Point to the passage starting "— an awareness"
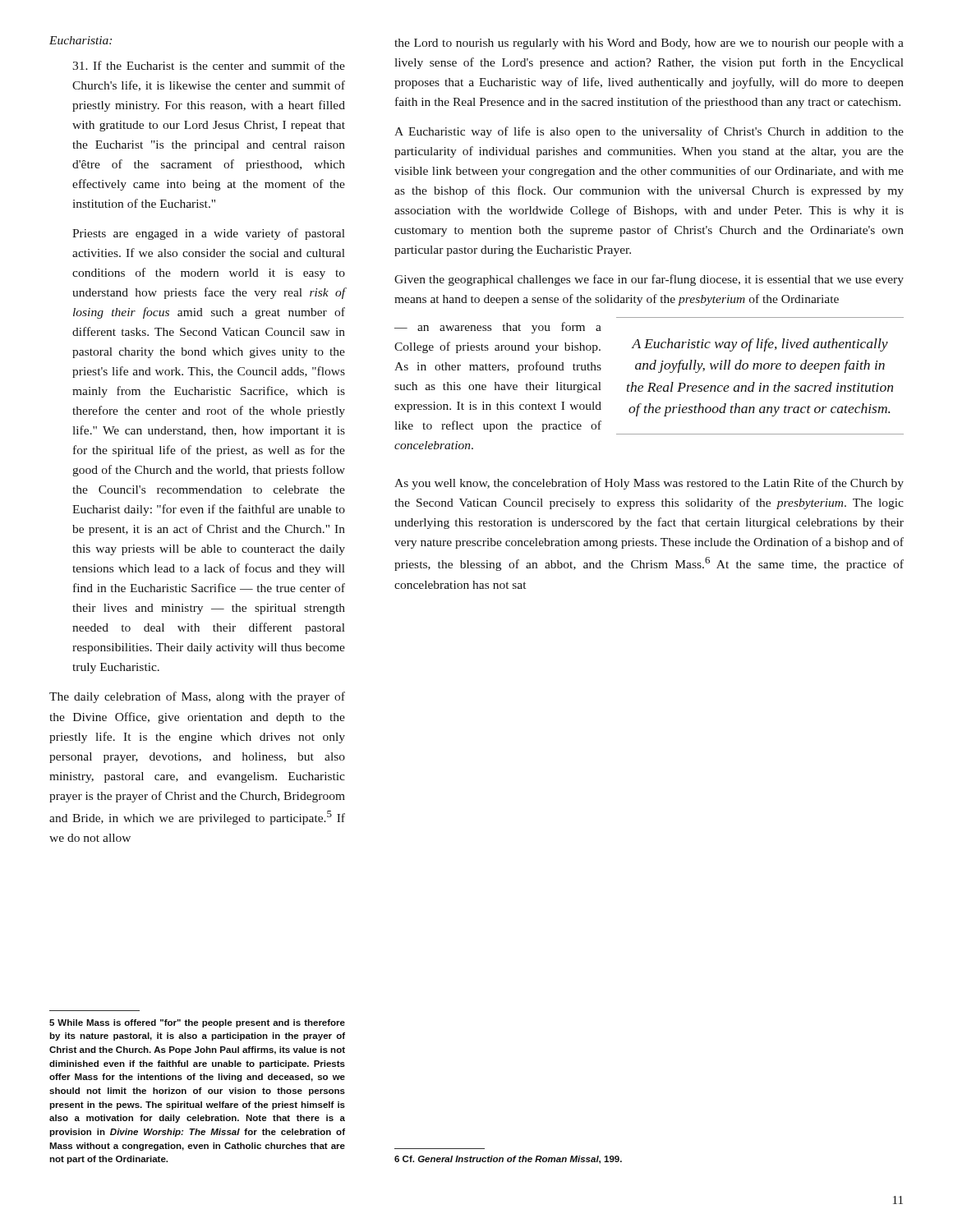The image size is (953, 1232). coord(498,386)
